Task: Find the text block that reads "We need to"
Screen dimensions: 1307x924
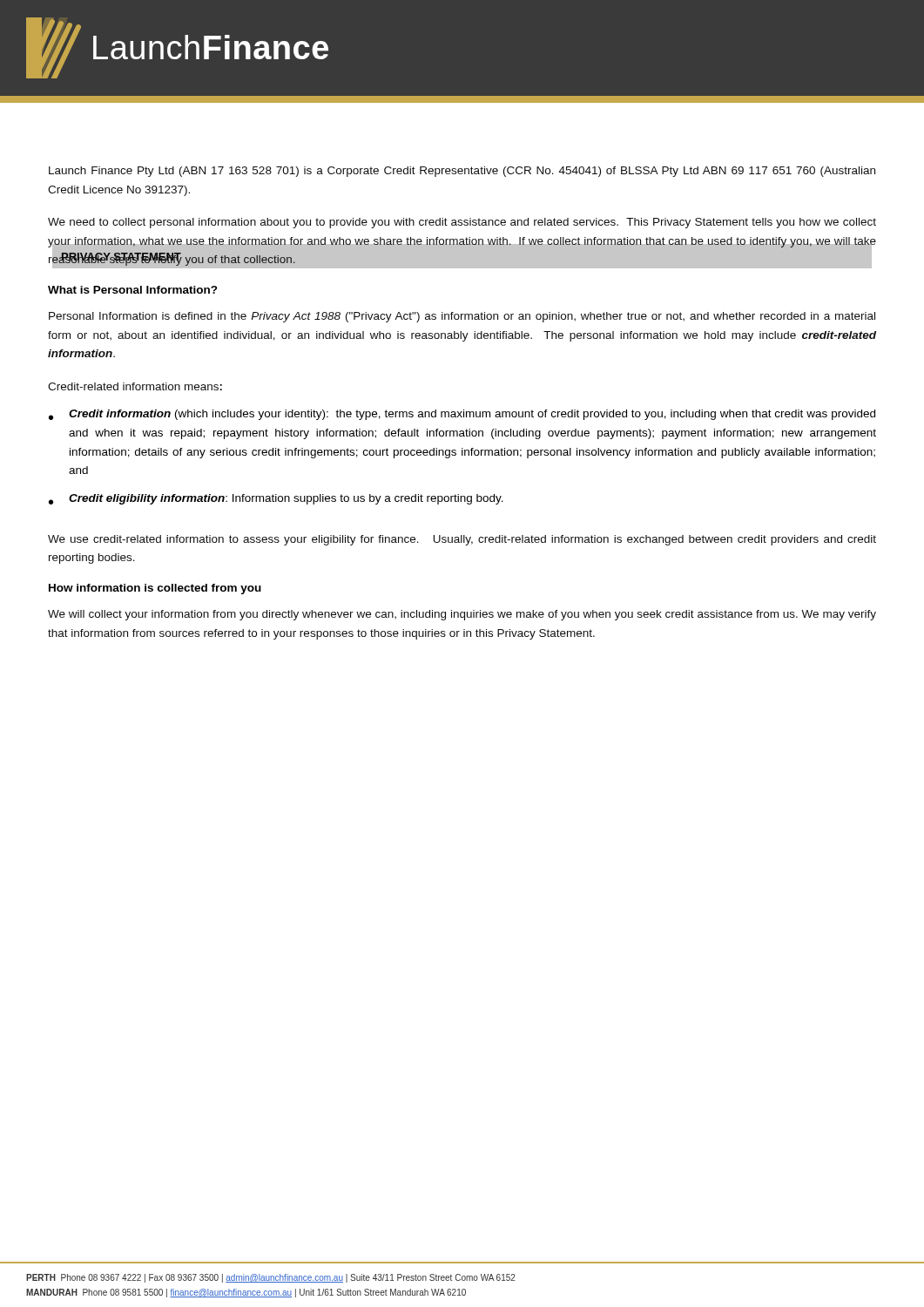Action: [x=462, y=241]
